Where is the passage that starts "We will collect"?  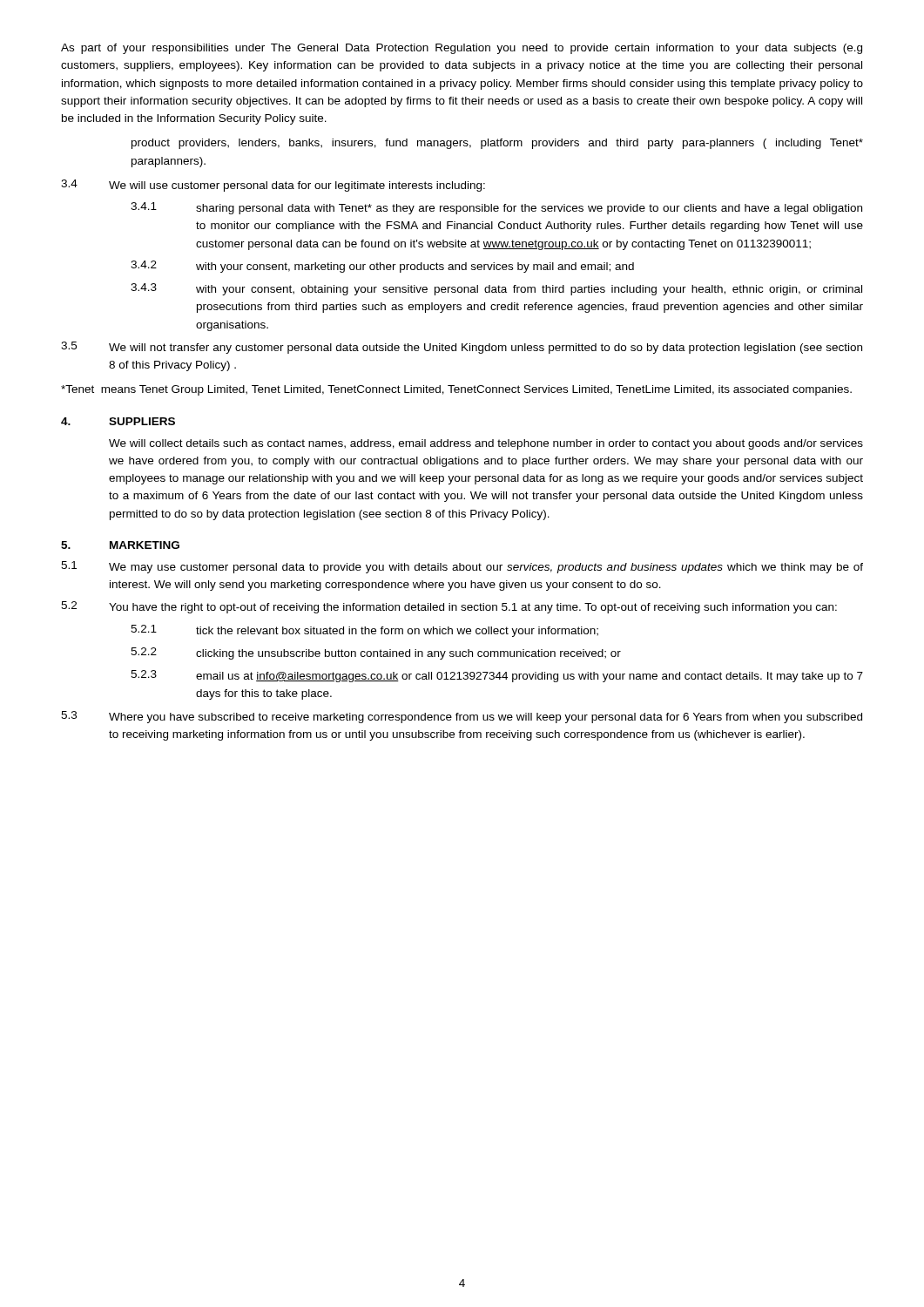(x=486, y=478)
